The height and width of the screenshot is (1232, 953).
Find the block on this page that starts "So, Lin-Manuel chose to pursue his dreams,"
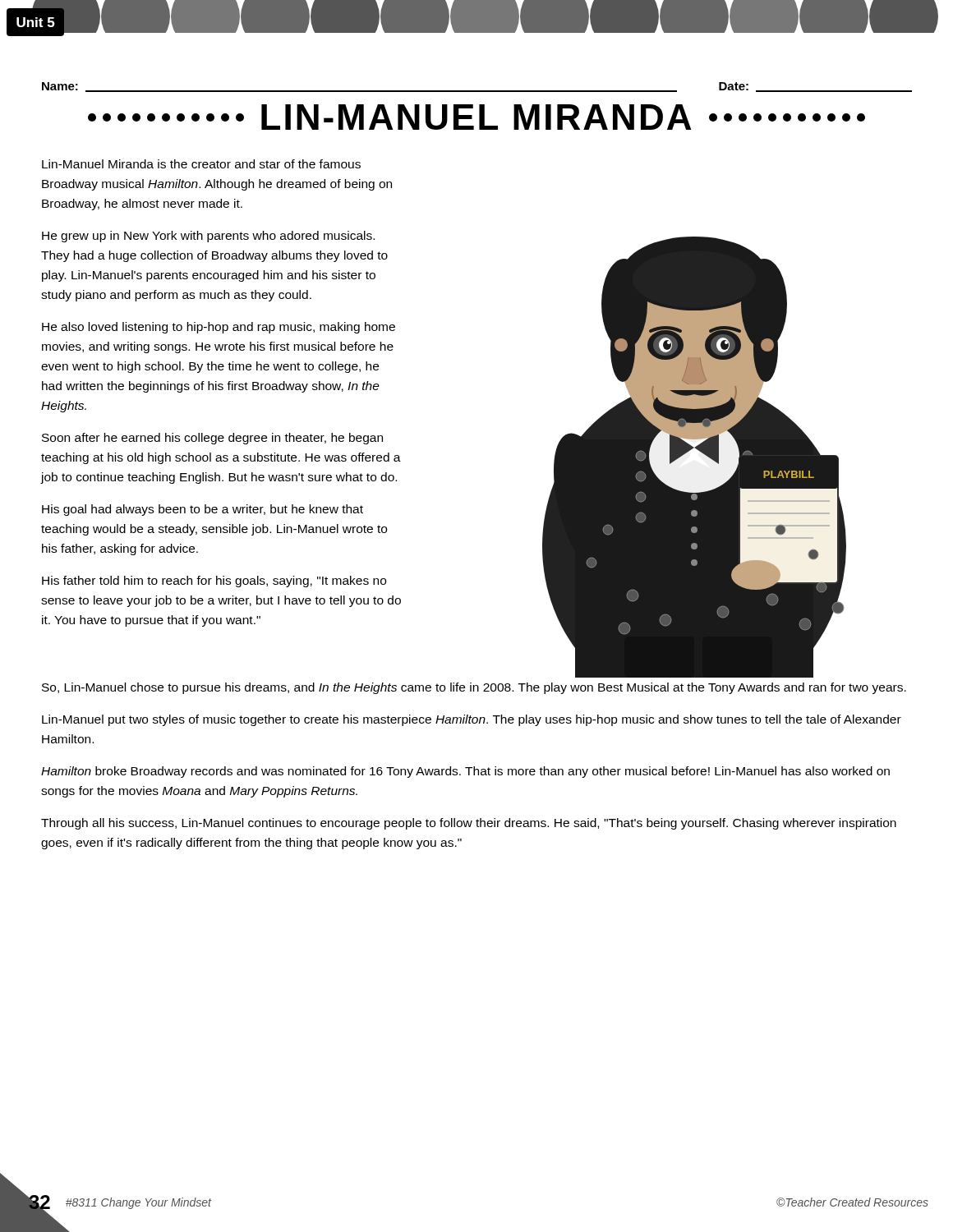pyautogui.click(x=476, y=687)
